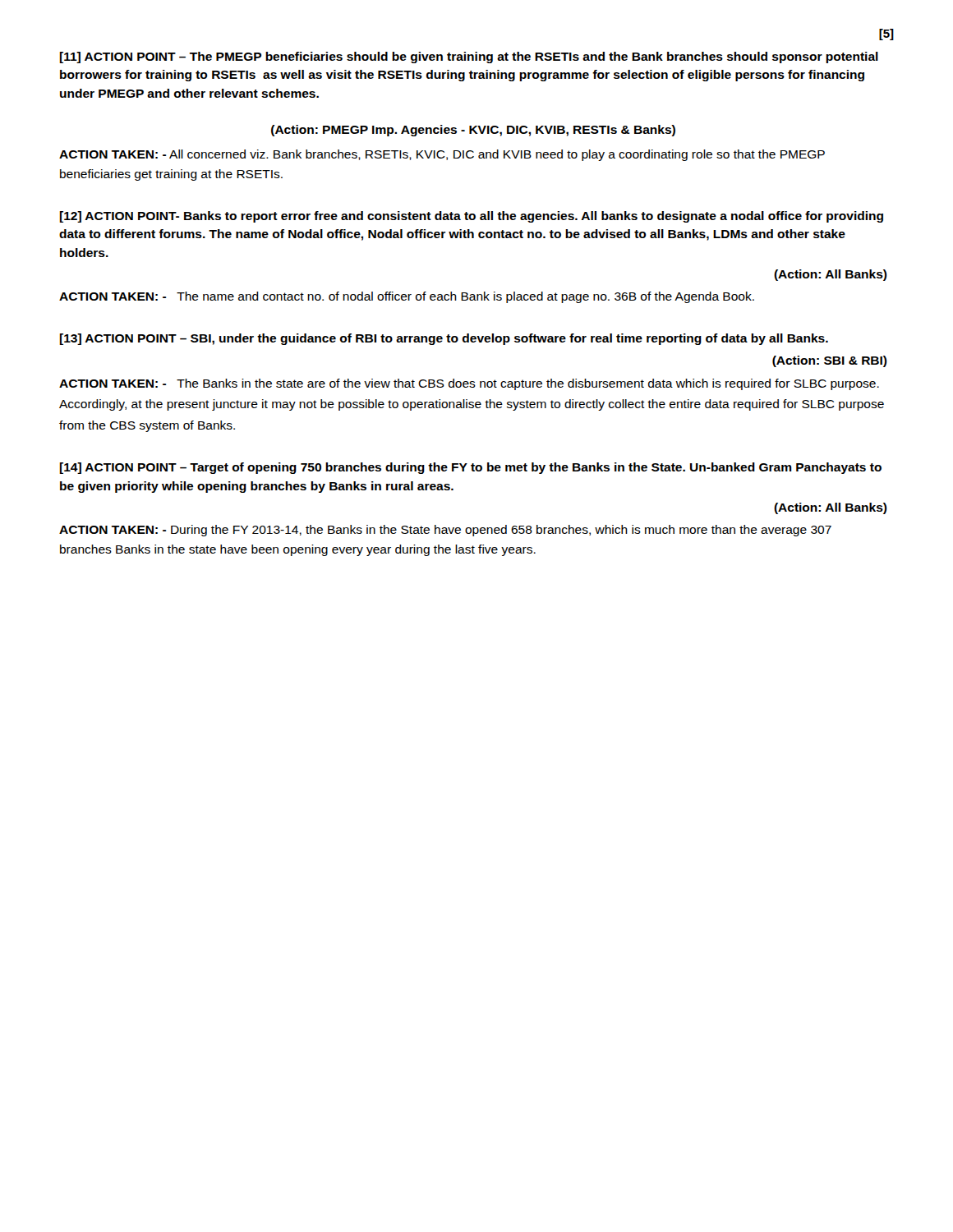The image size is (953, 1232).
Task: Find the block starting "[14] ACTION POINT"
Action: point(473,477)
